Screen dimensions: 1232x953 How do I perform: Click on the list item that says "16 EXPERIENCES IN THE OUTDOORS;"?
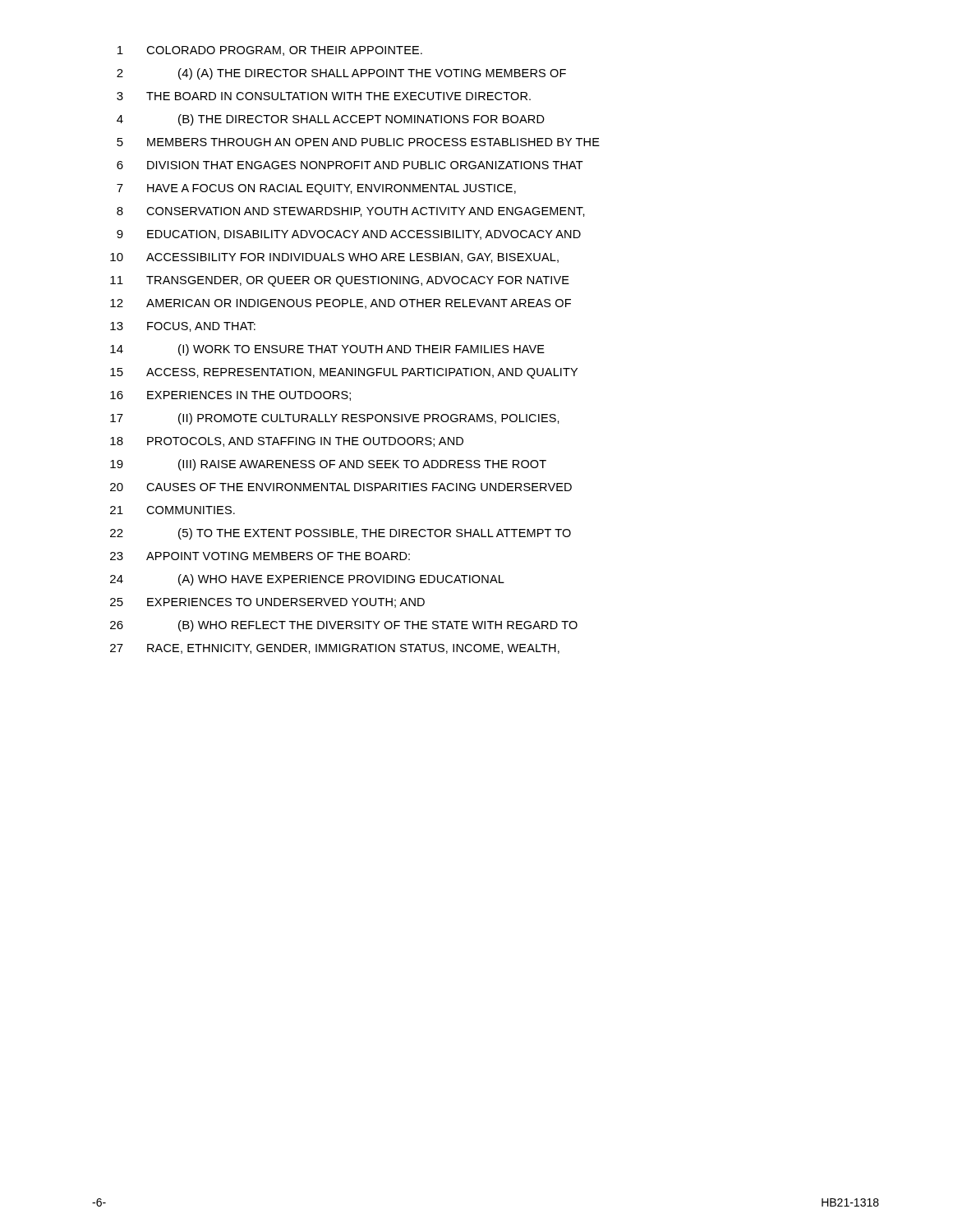tap(222, 395)
